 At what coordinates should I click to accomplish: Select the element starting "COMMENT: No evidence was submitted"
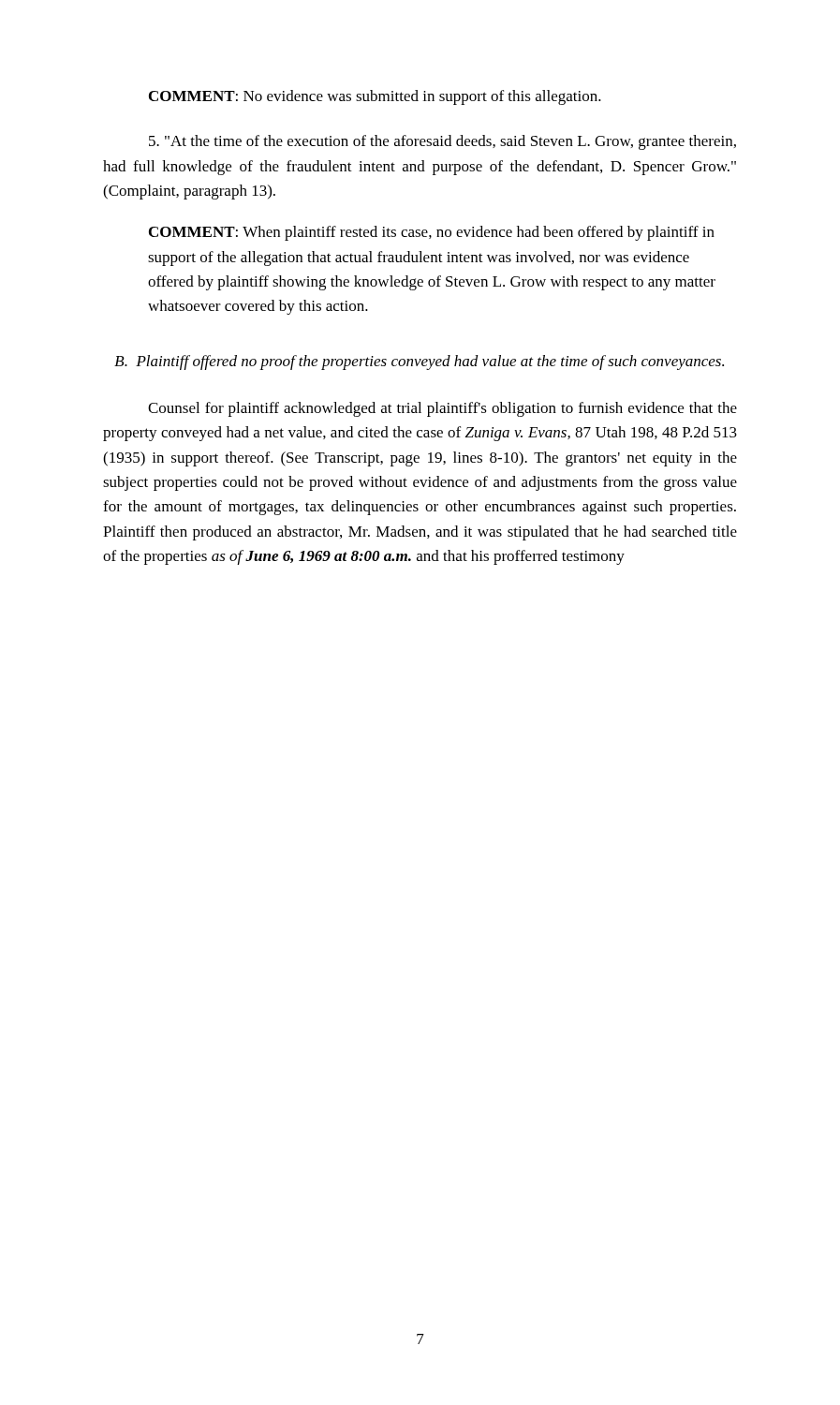tap(375, 96)
